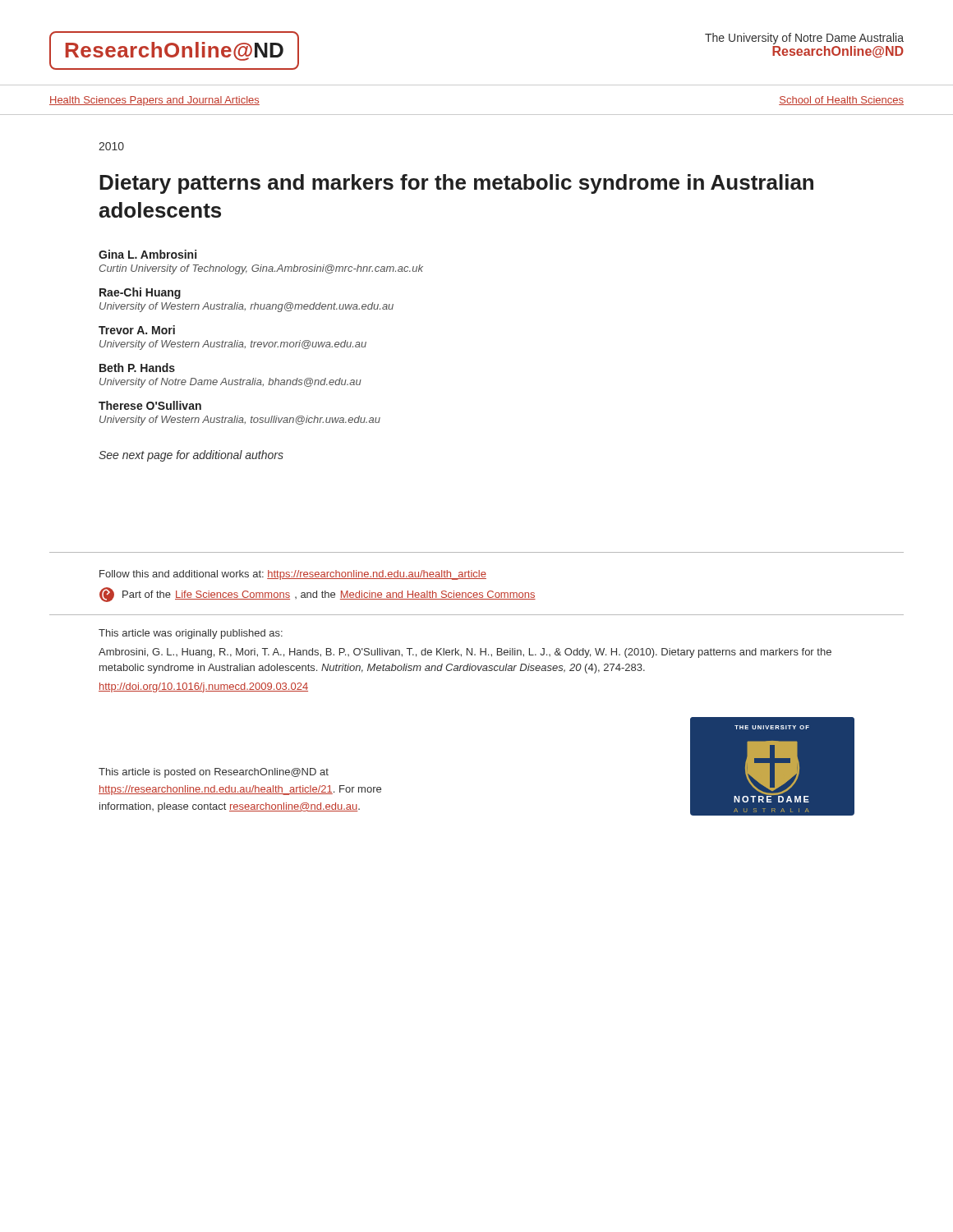Image resolution: width=953 pixels, height=1232 pixels.
Task: Find the passage starting "Rae-Chi Huang University of Western Australia,"
Action: [140, 293]
